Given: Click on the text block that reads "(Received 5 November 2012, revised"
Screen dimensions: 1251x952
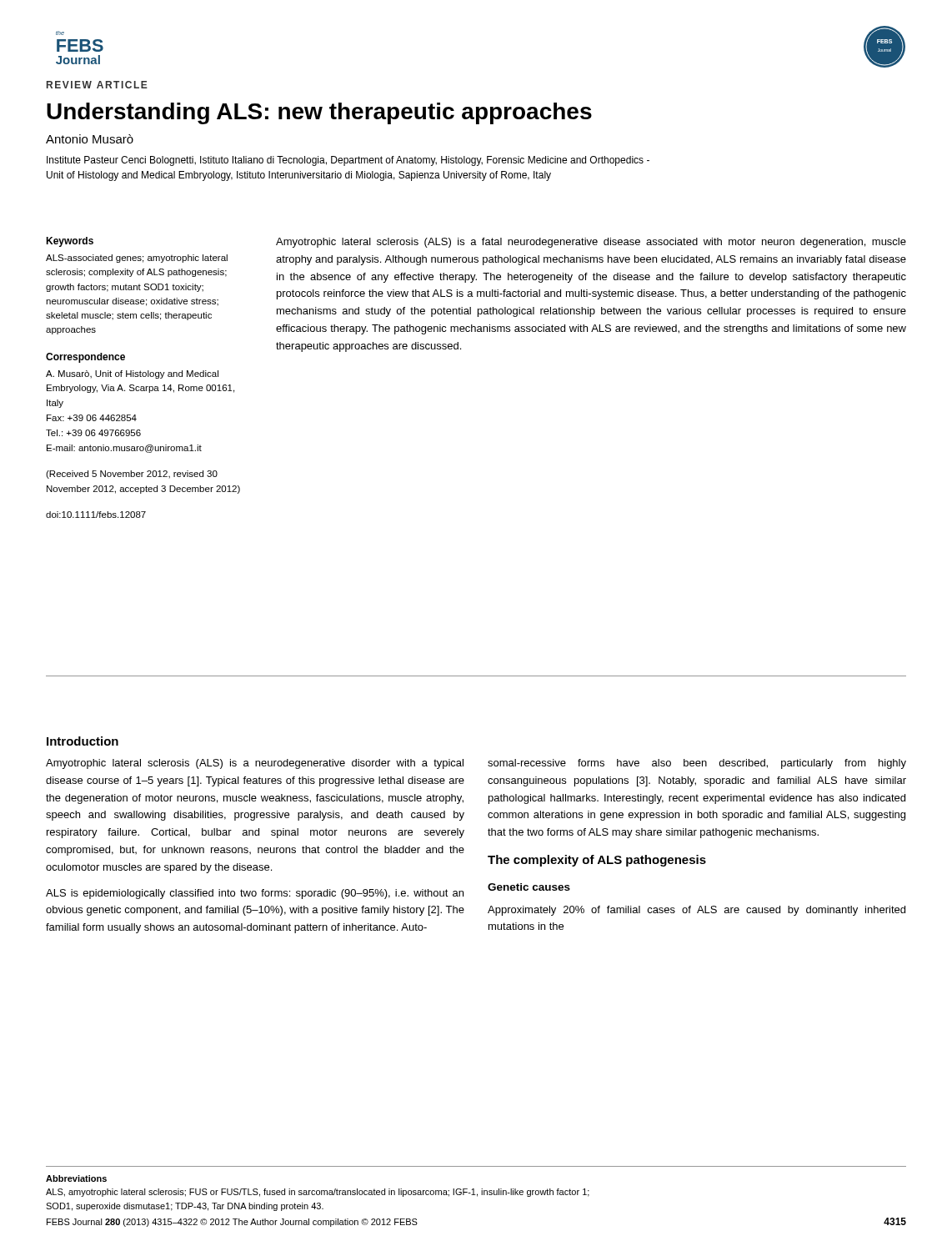Looking at the screenshot, I should point(149,482).
